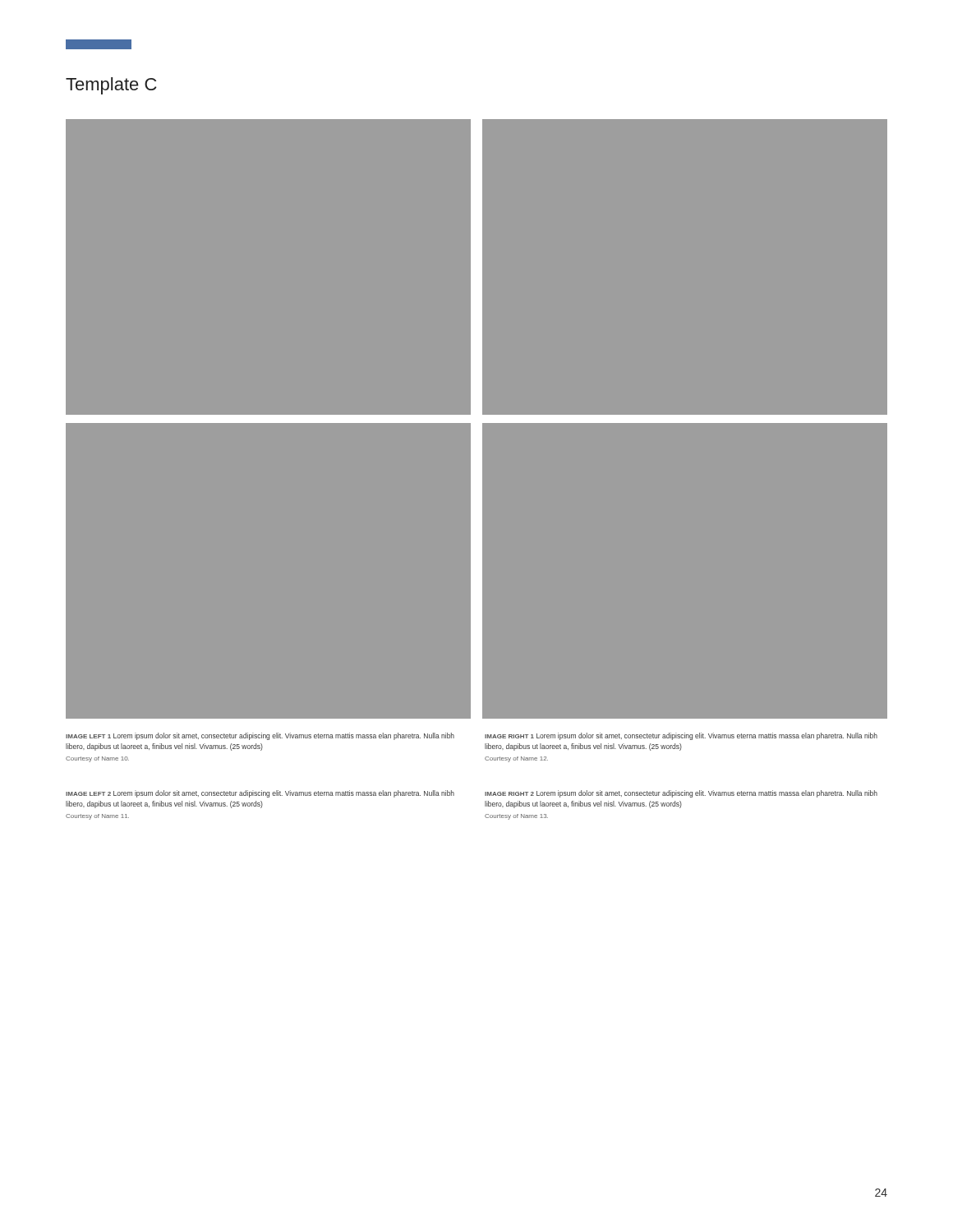
Task: Click on the element starting "IMAGE LEFT 1 Lorem ipsum dolor sit"
Action: pos(263,748)
